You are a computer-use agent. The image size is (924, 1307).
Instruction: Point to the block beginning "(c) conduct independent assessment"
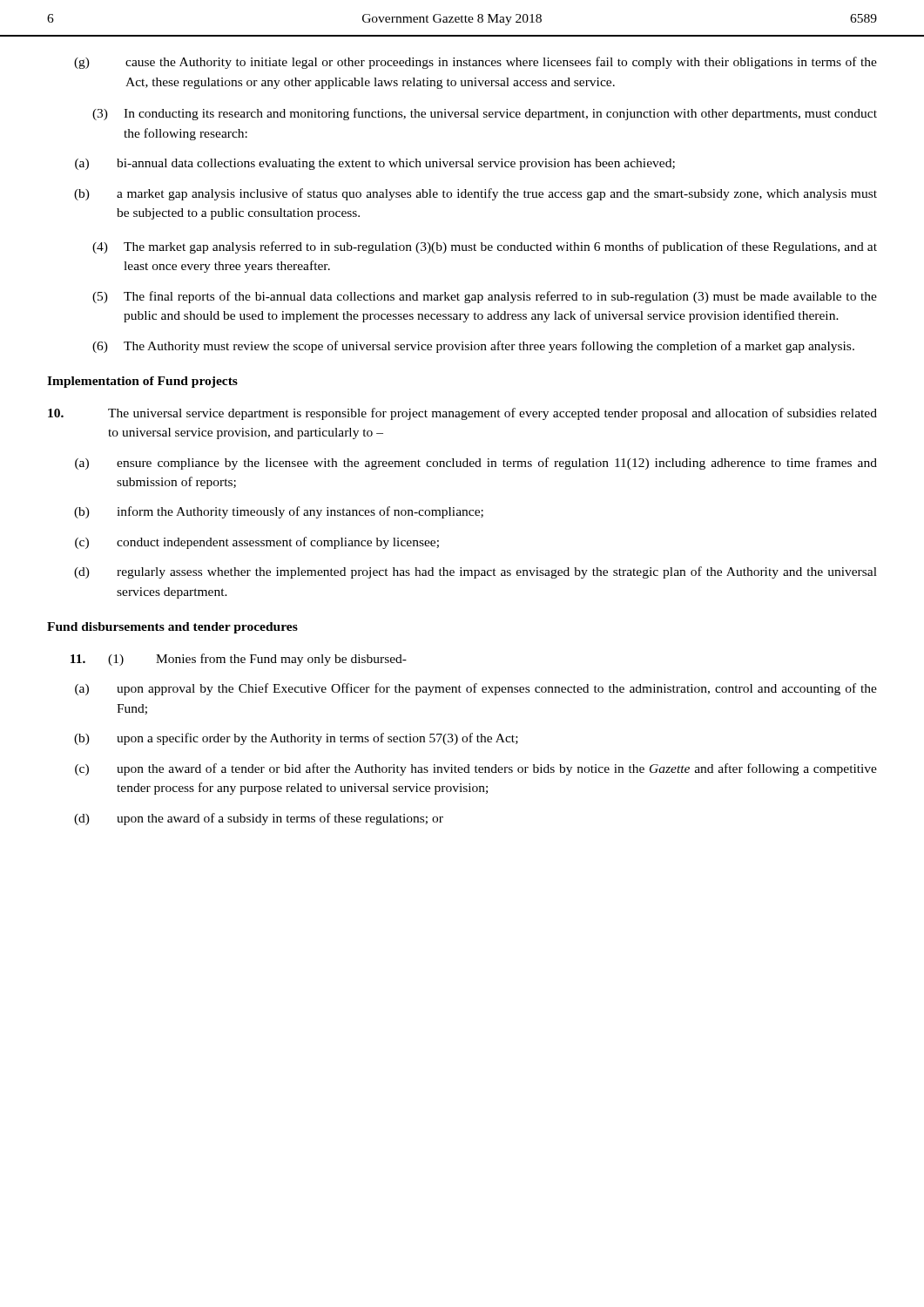coord(257,543)
